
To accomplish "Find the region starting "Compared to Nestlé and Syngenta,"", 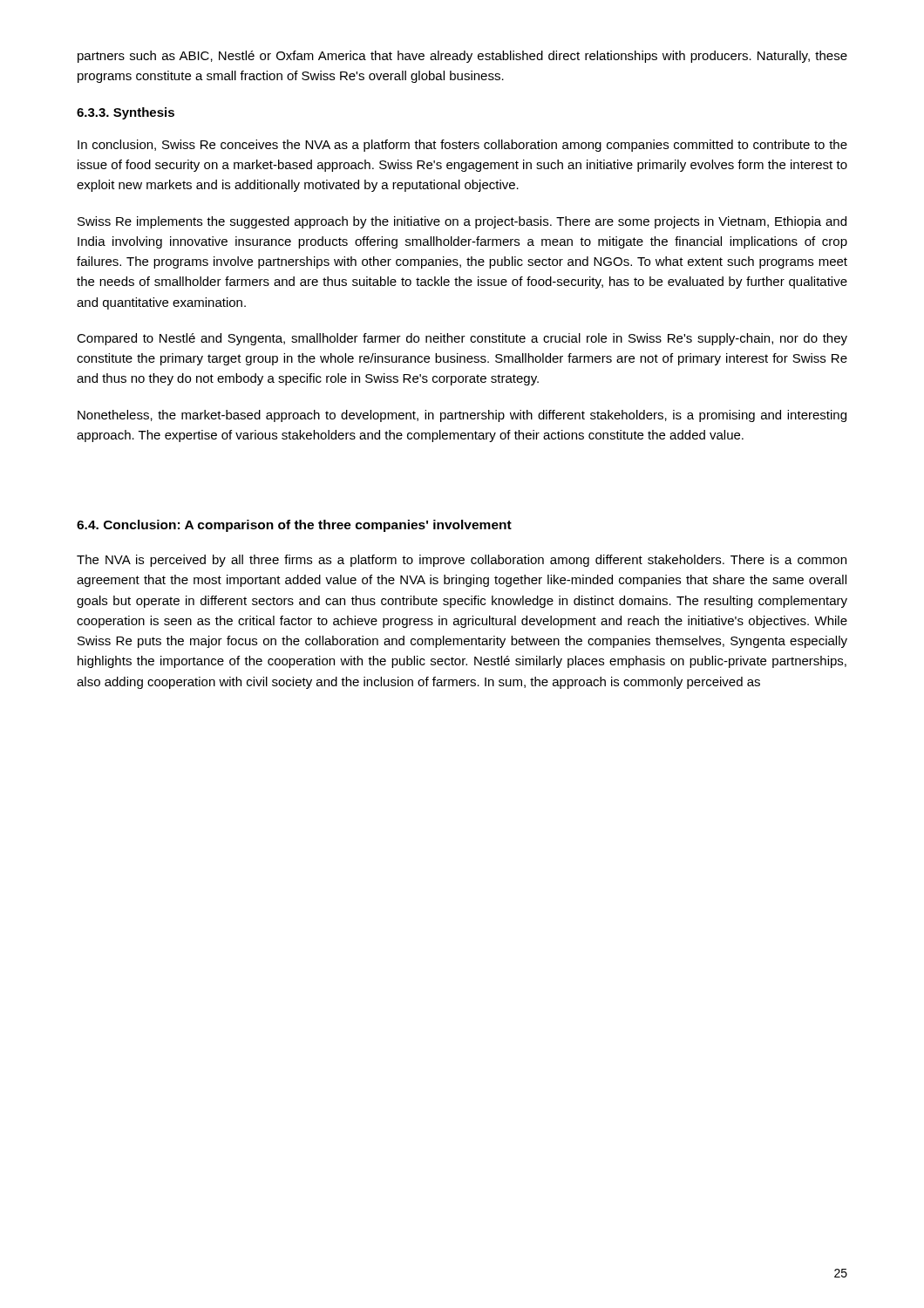I will tap(462, 358).
